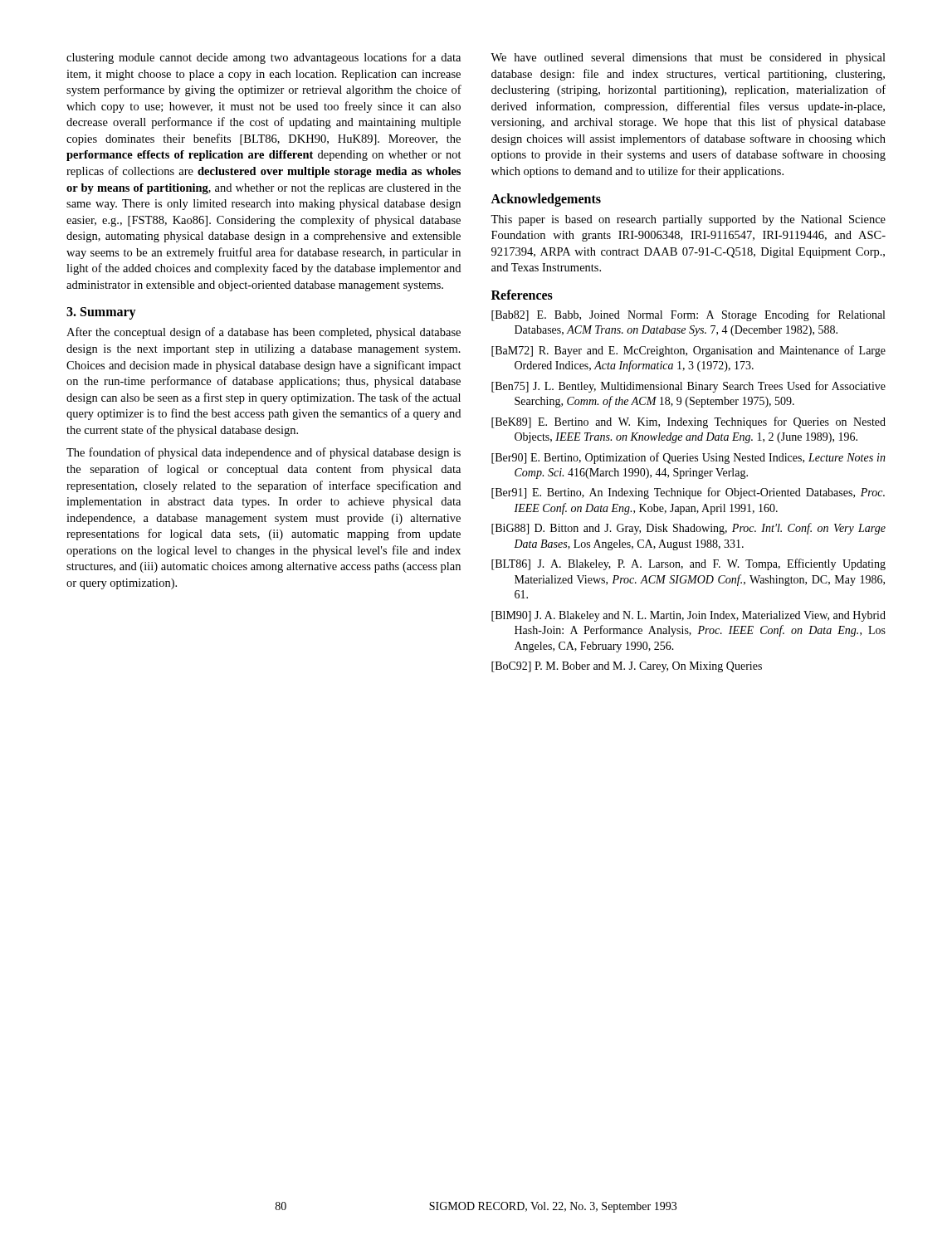Select the text block that says "After the conceptual design of"
The height and width of the screenshot is (1245, 952).
[x=264, y=458]
